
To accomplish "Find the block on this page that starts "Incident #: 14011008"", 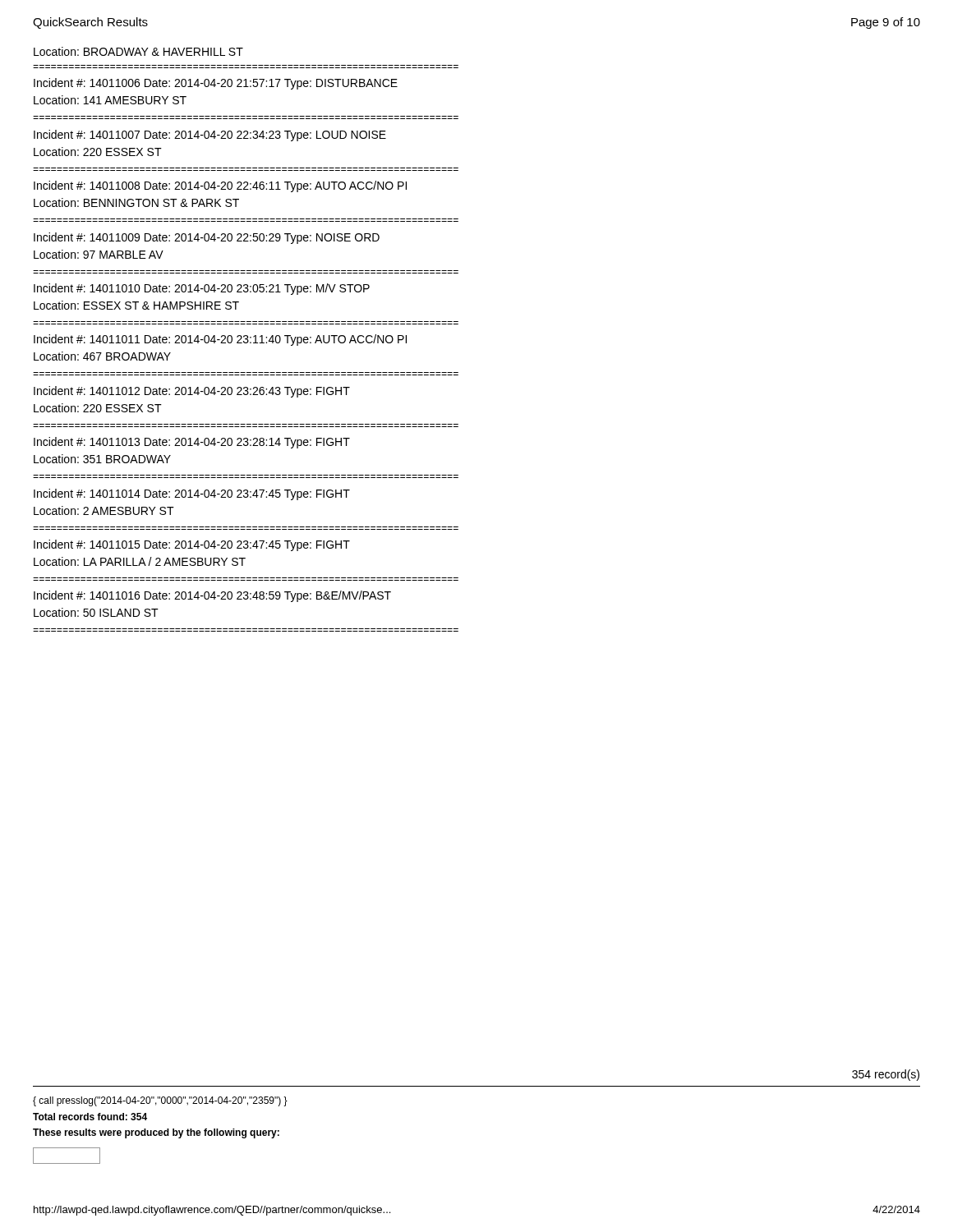I will pos(220,186).
